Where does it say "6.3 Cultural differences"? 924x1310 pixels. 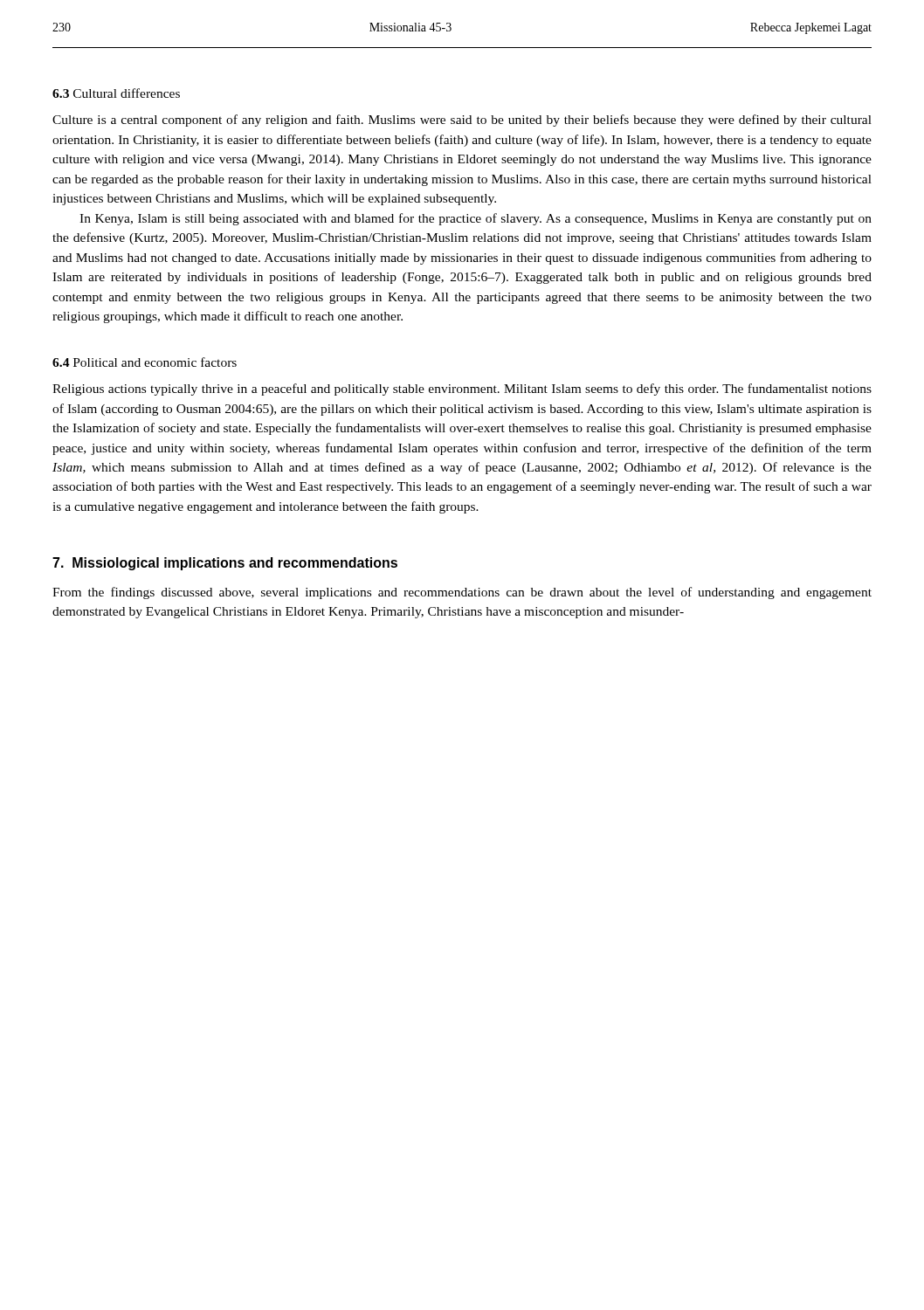116,93
